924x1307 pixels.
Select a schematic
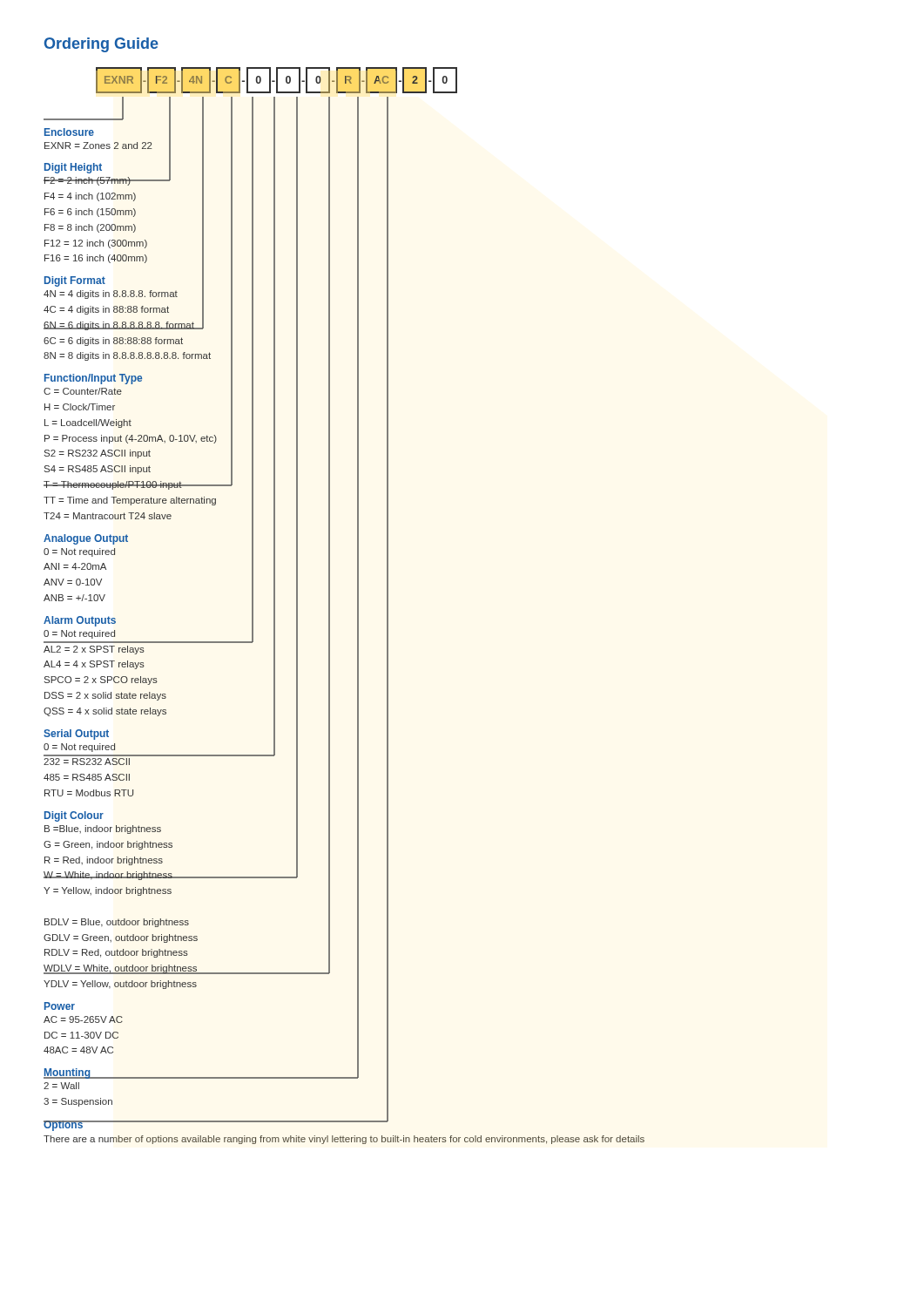[x=462, y=588]
